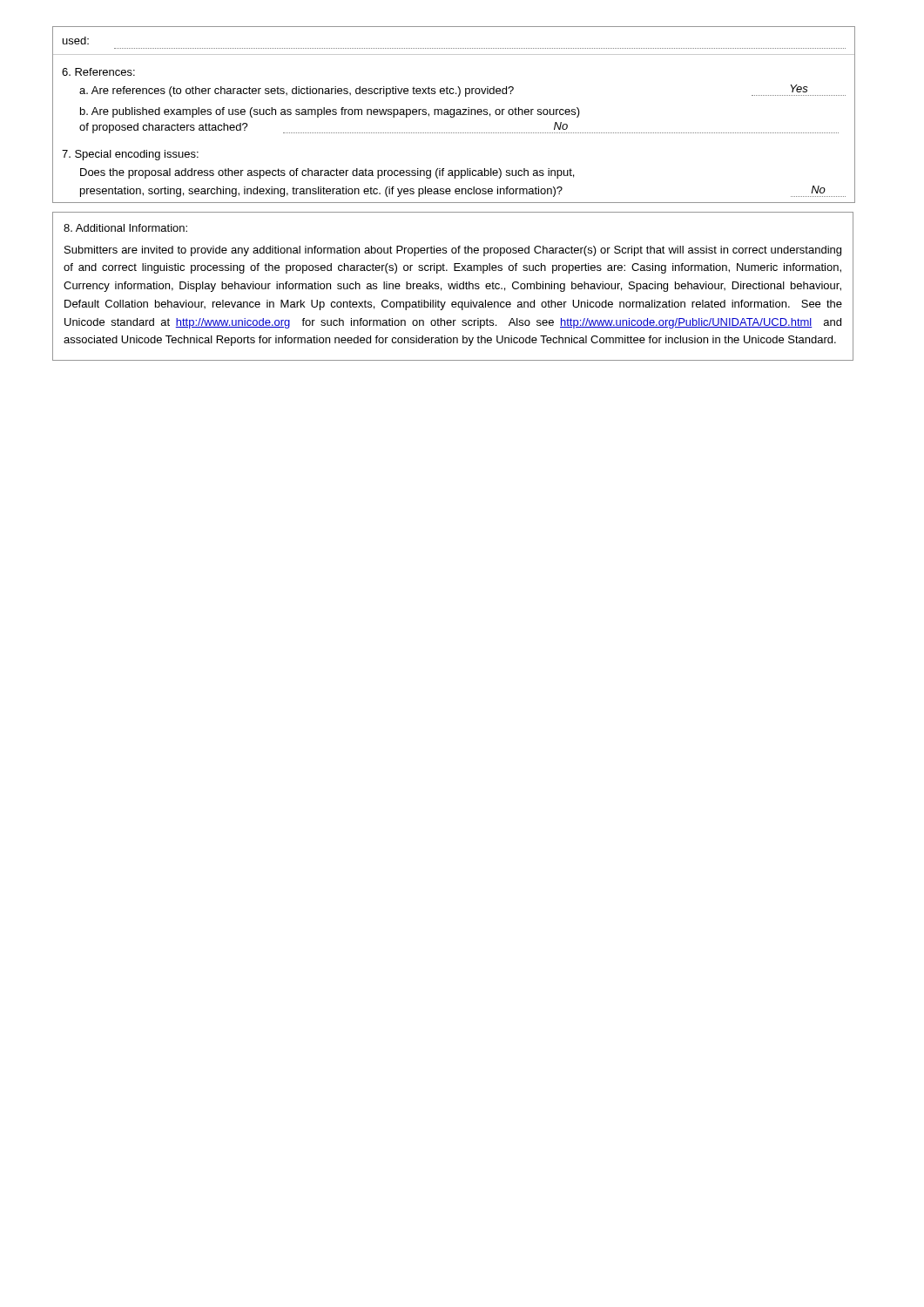Where is the passage that starts "Does the proposal"?
924x1307 pixels.
click(462, 180)
